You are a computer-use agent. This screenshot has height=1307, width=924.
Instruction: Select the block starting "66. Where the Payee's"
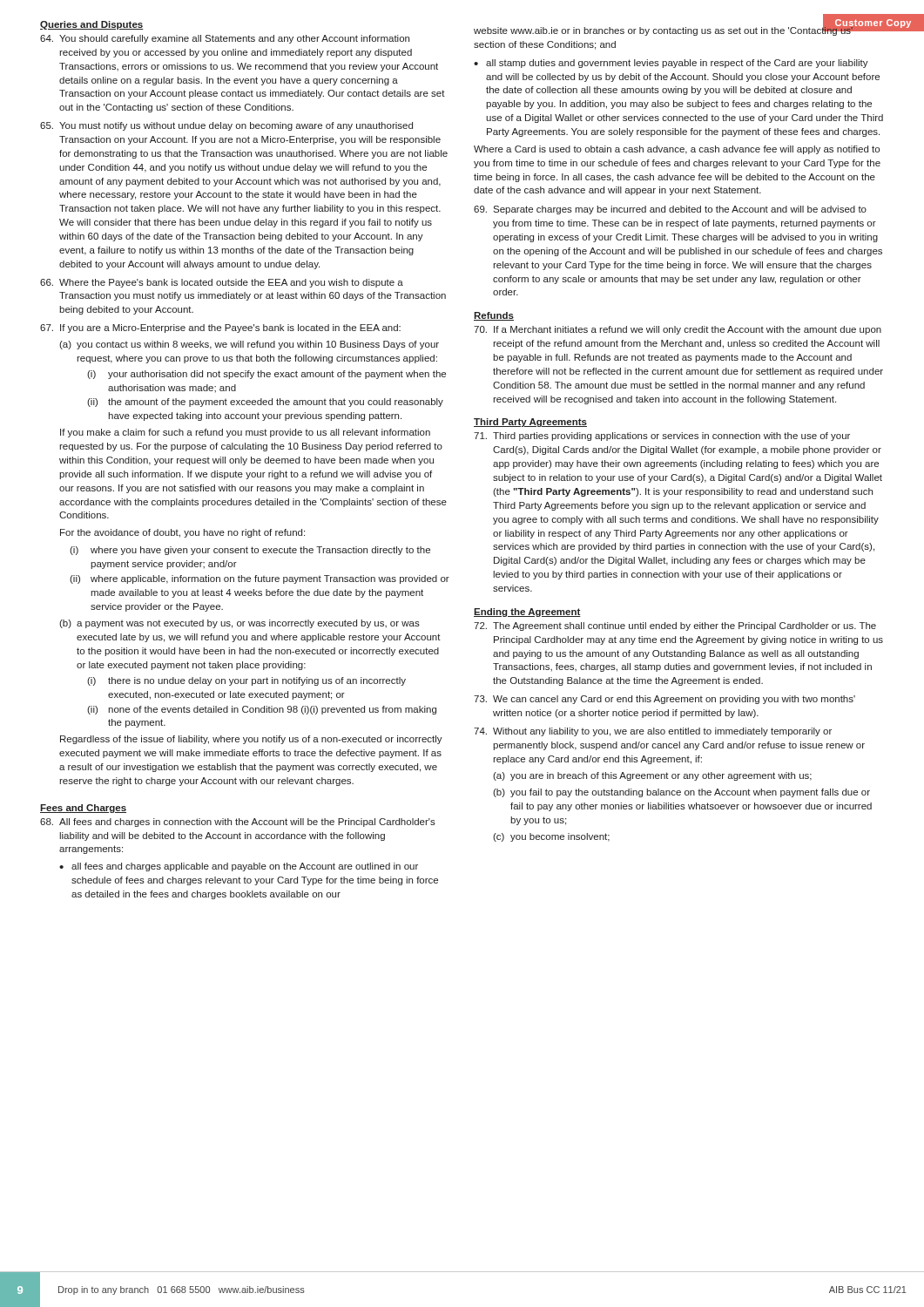[x=245, y=297]
